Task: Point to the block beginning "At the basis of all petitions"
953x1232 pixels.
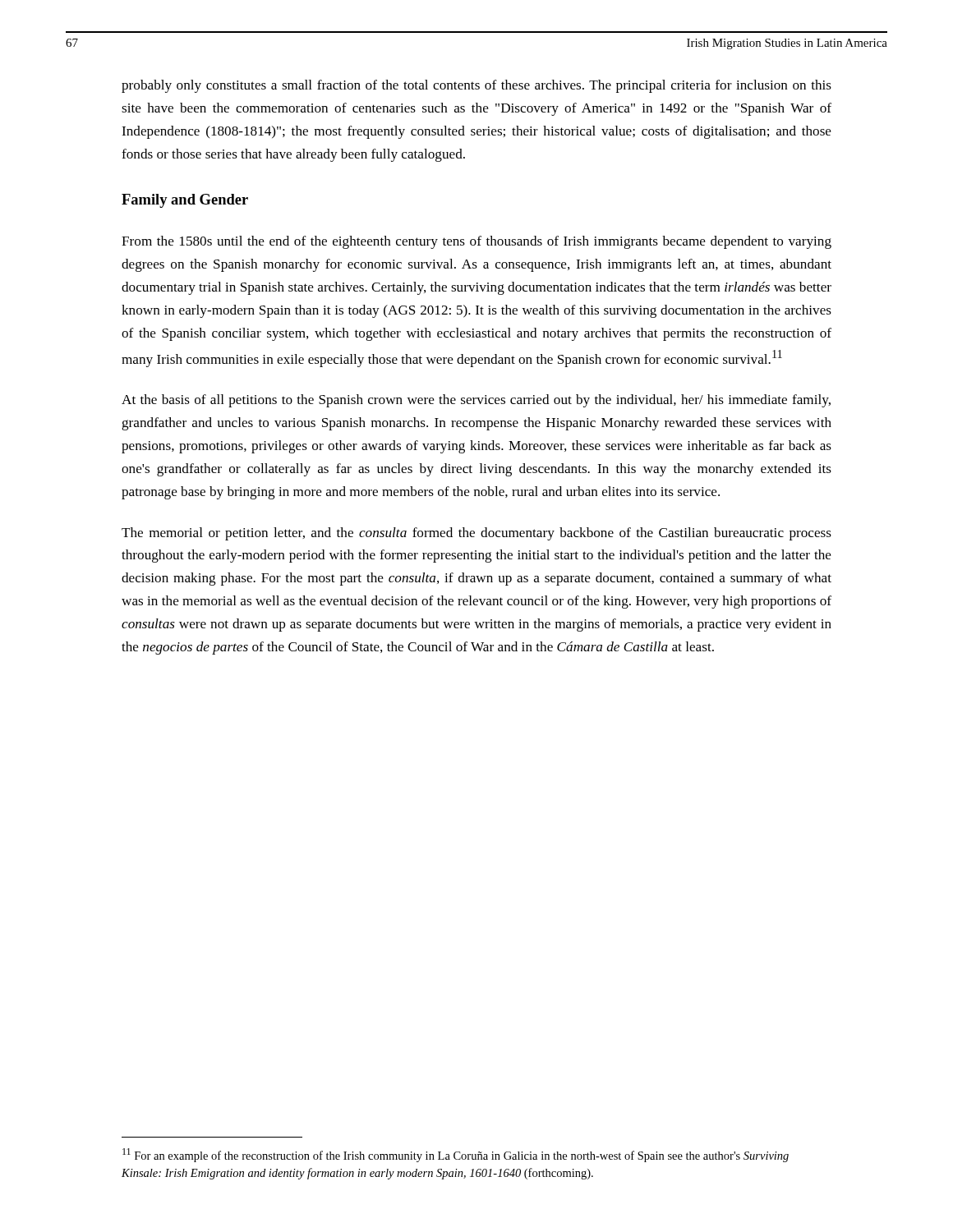Action: pyautogui.click(x=476, y=446)
